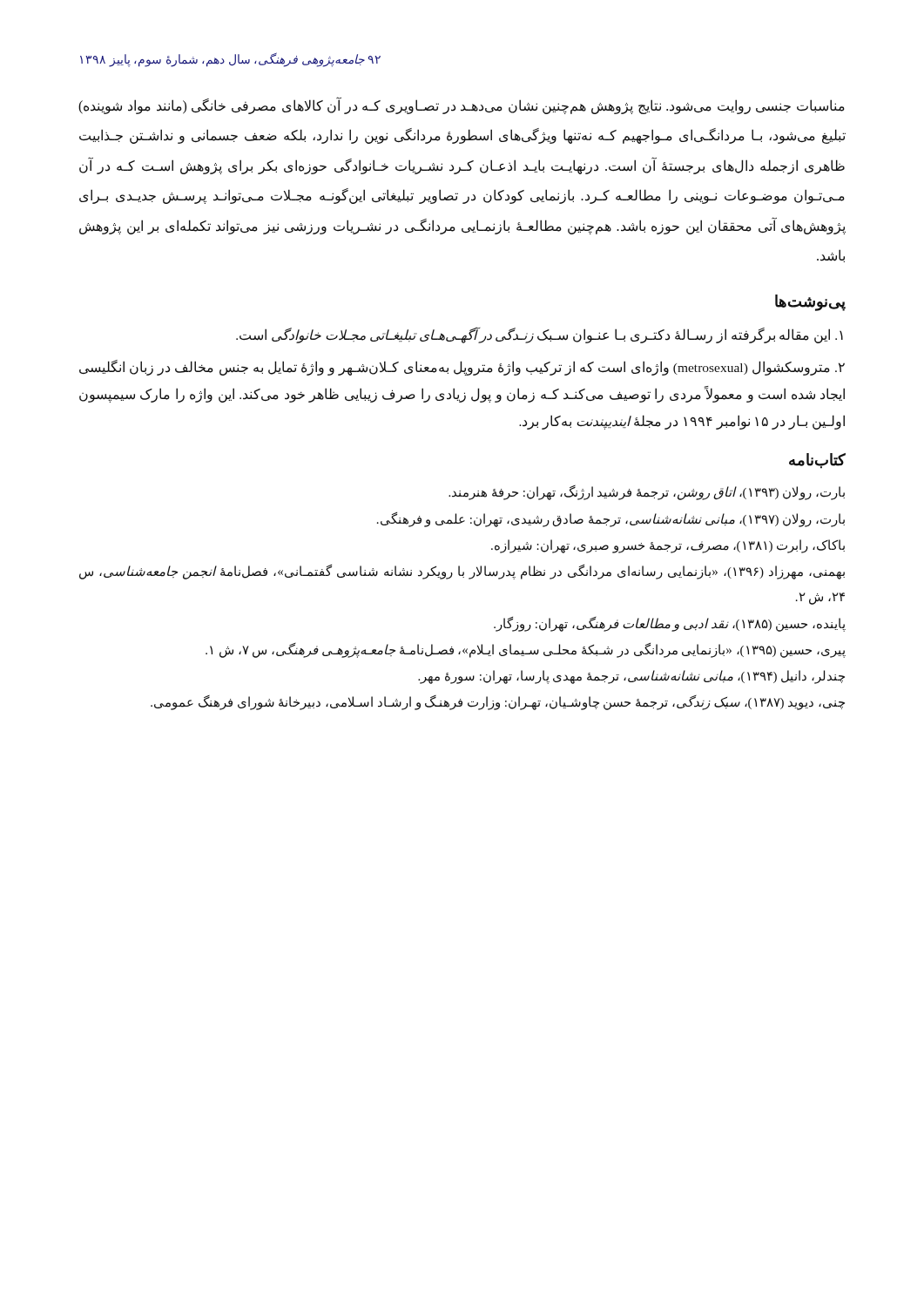Locate the passage starting "باکاک، رابرت (۱۳۸۱)، مصرف، ترجمۀ خسرو"
This screenshot has height=1307, width=924.
tap(668, 545)
